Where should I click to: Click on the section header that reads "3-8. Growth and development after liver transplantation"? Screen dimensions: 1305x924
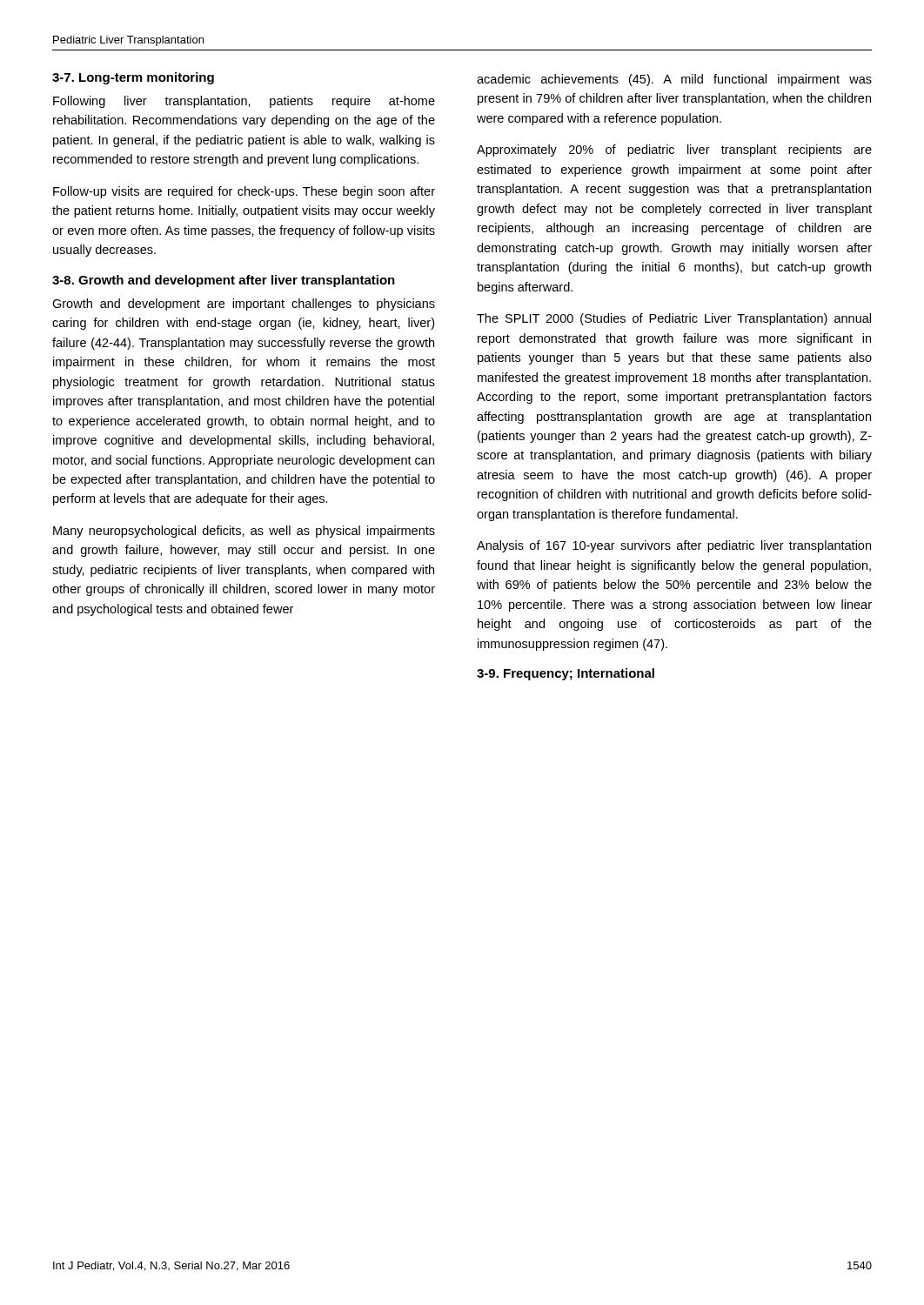coord(224,279)
